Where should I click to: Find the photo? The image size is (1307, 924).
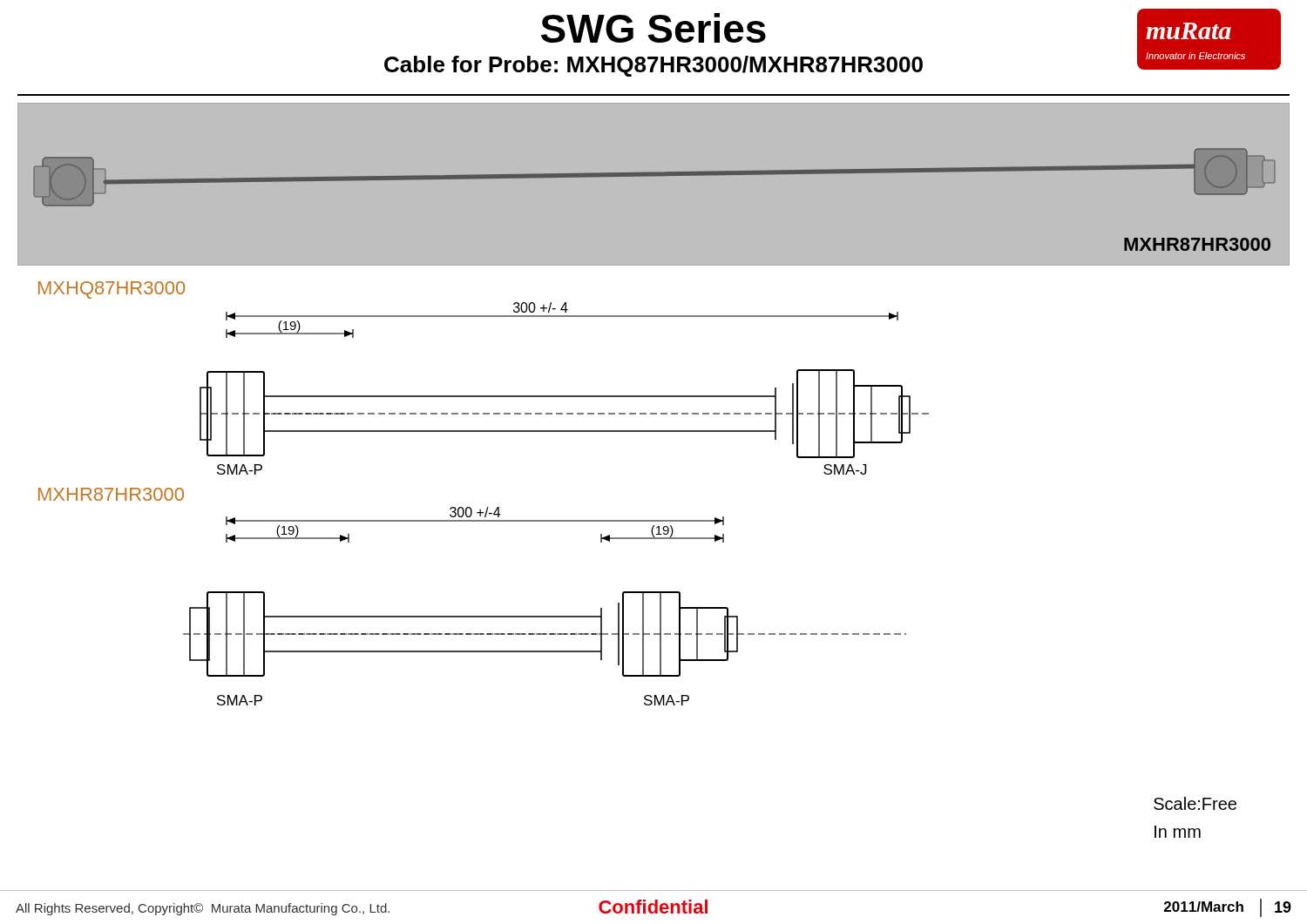coord(654,184)
